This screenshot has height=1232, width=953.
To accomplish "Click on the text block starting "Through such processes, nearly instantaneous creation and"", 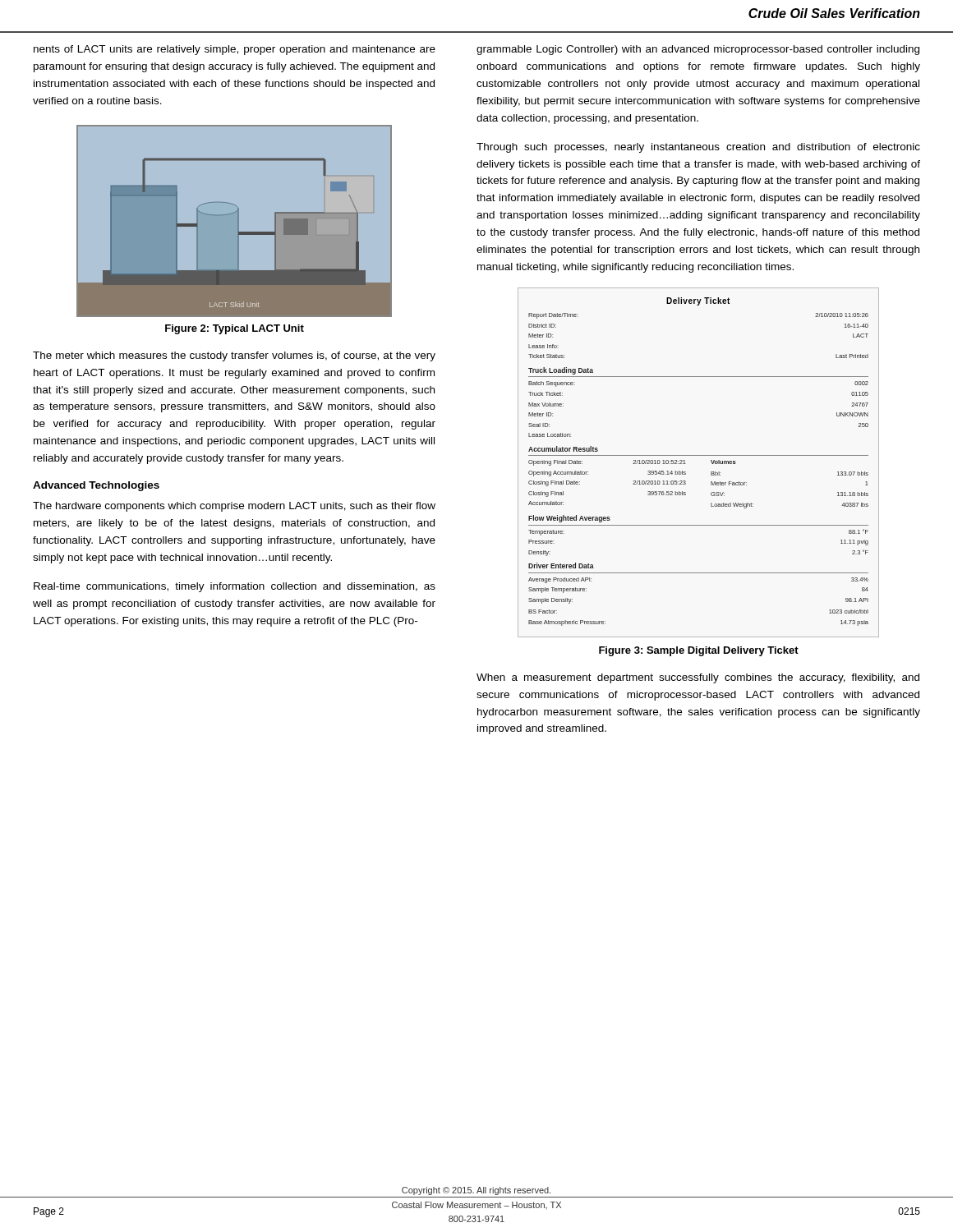I will point(698,206).
